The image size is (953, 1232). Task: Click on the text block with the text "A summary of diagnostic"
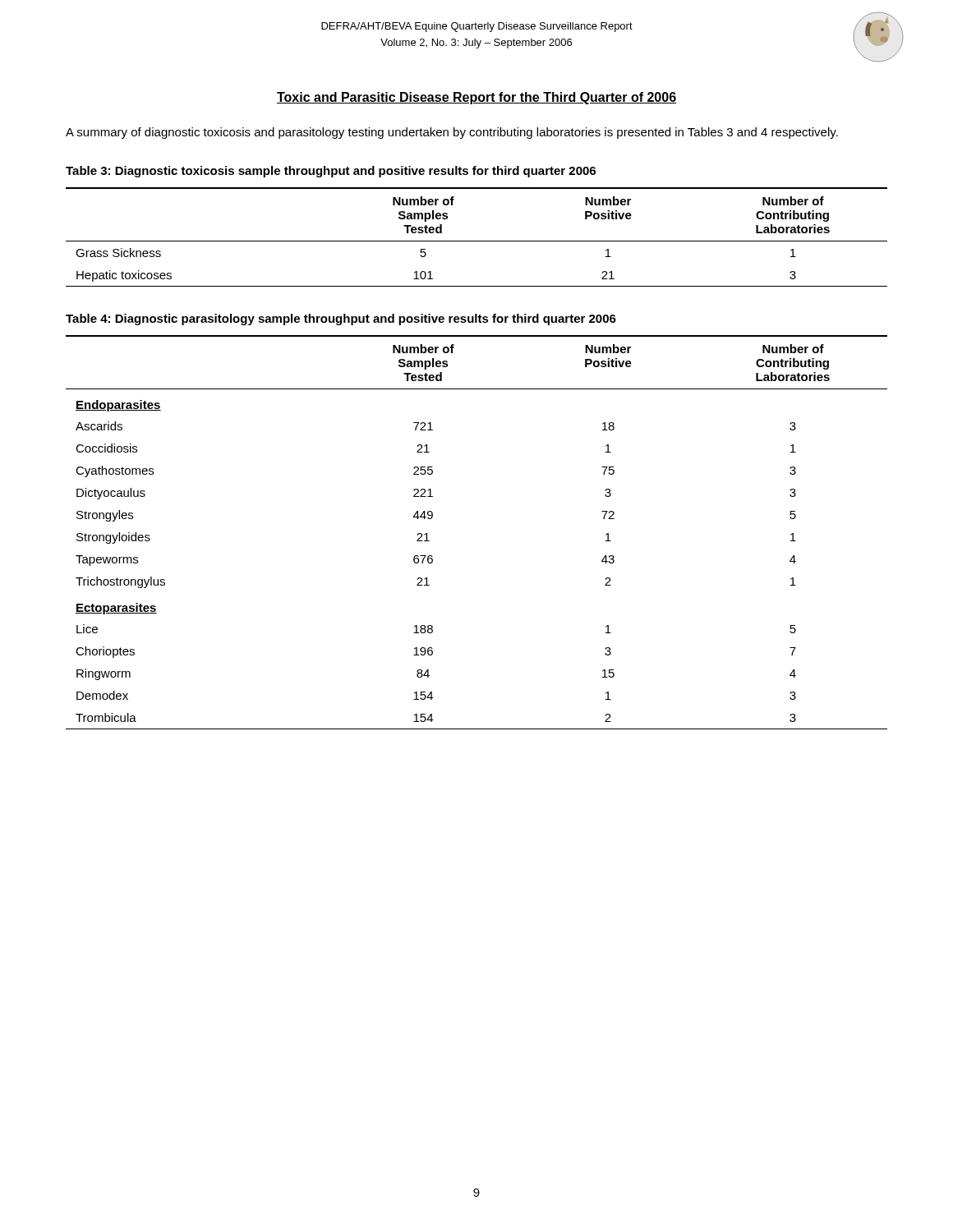point(452,132)
